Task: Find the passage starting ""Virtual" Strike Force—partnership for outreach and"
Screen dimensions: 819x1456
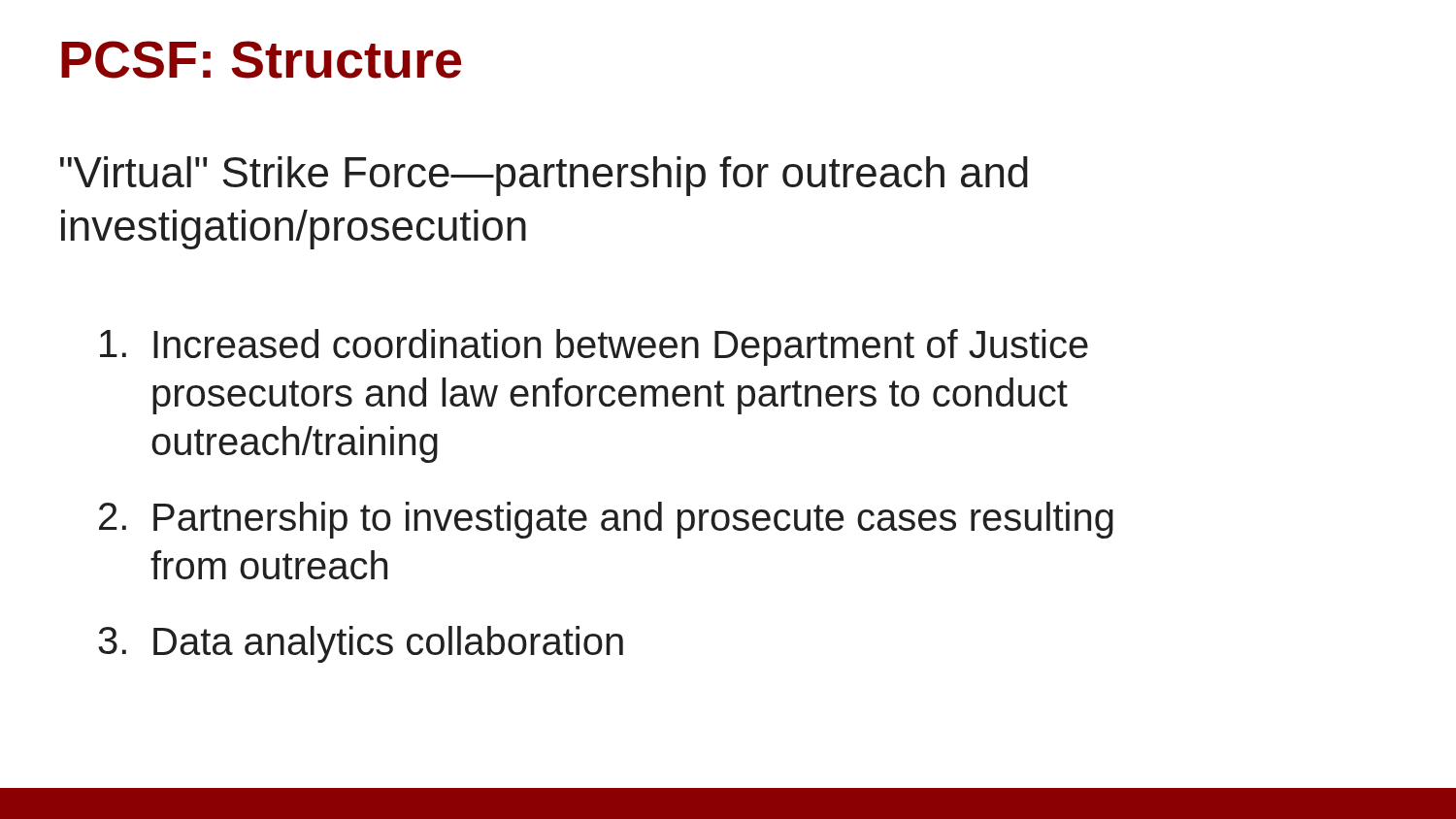Action: 544,199
